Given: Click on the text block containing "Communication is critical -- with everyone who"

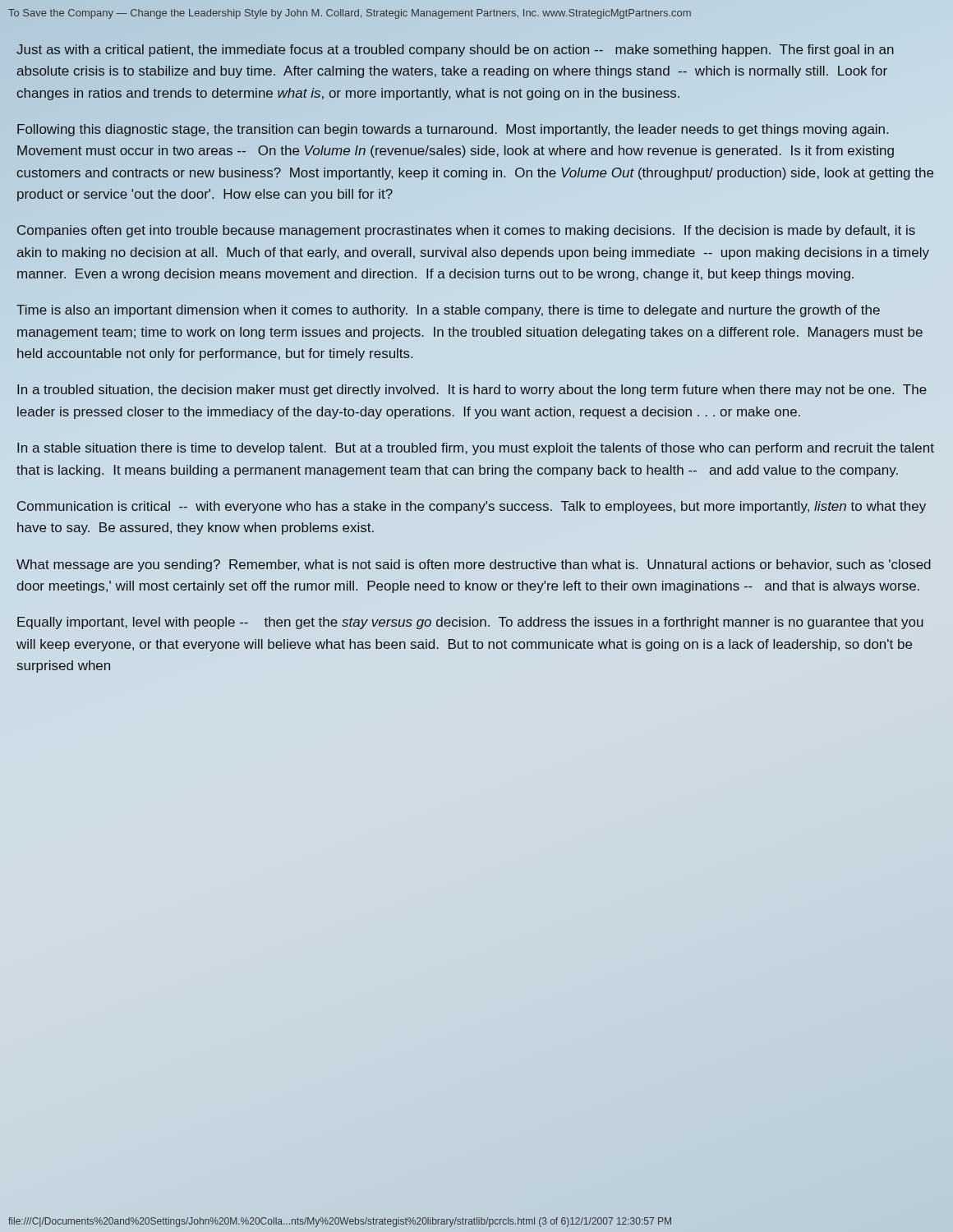Looking at the screenshot, I should (x=471, y=517).
